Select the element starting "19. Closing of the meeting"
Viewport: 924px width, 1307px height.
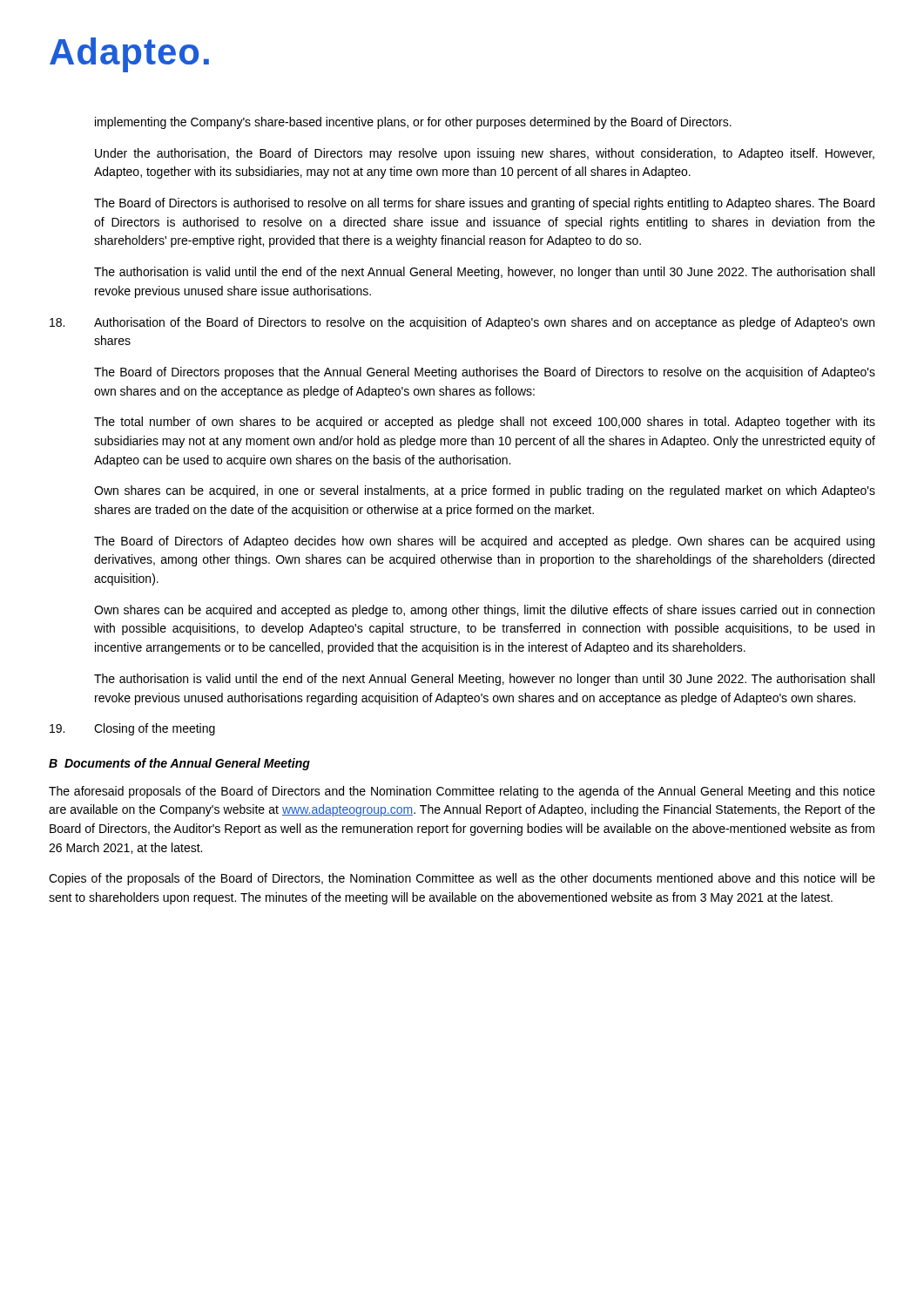132,729
